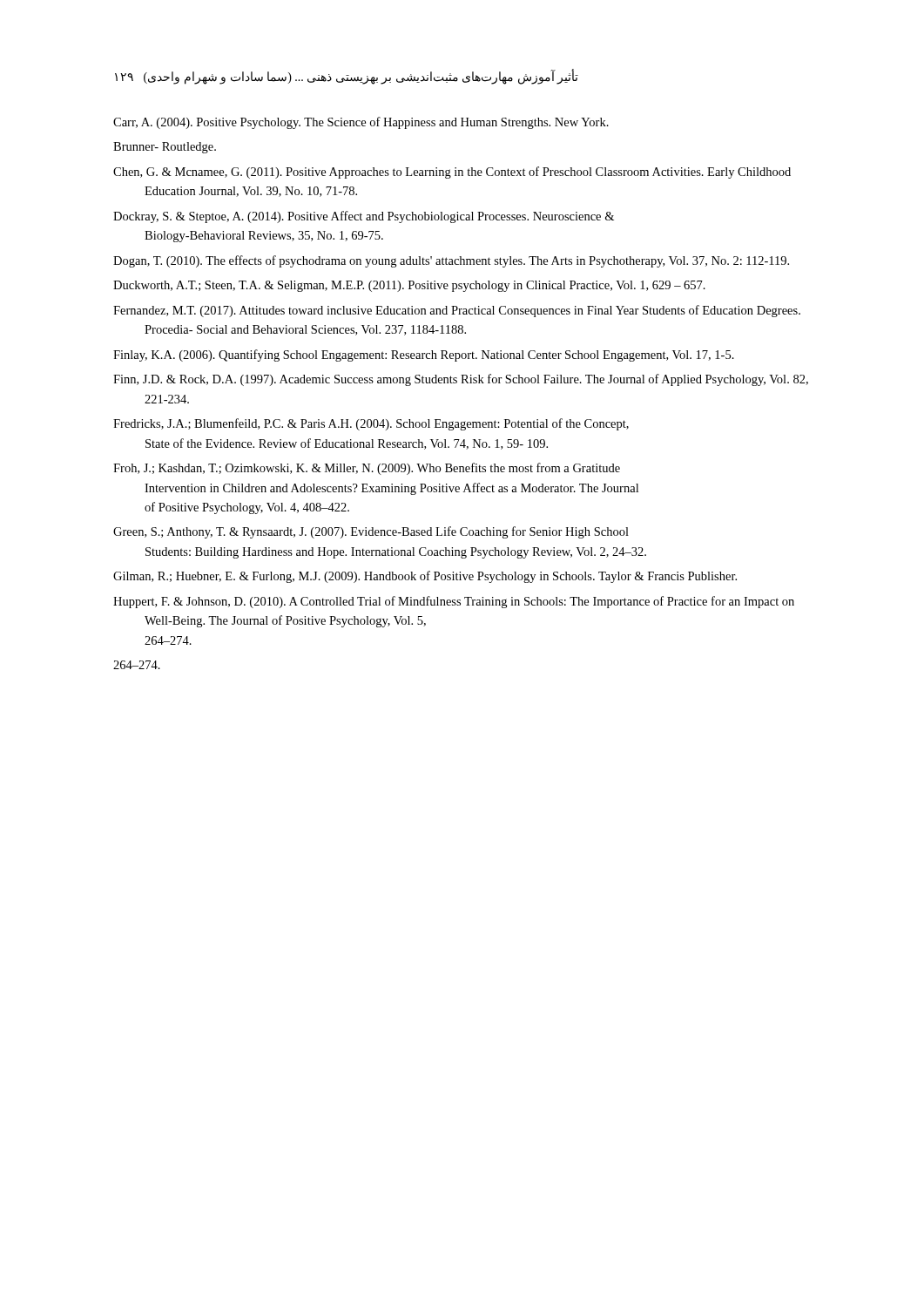Find the list item that reads "Green, S.; Anthony, T. & Rynsaardt, J."
Image resolution: width=924 pixels, height=1307 pixels.
380,543
